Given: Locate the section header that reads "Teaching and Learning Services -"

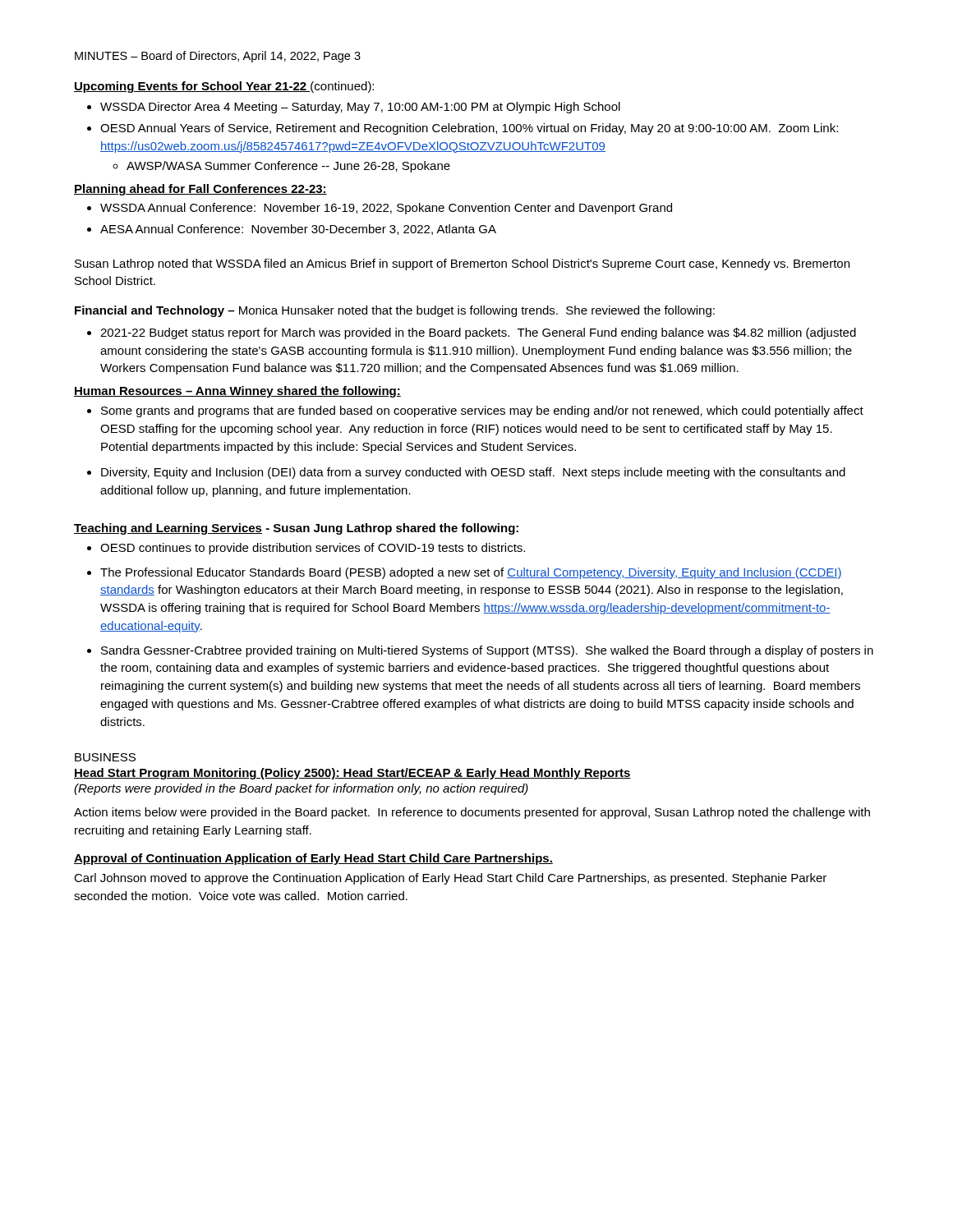Looking at the screenshot, I should coord(297,527).
